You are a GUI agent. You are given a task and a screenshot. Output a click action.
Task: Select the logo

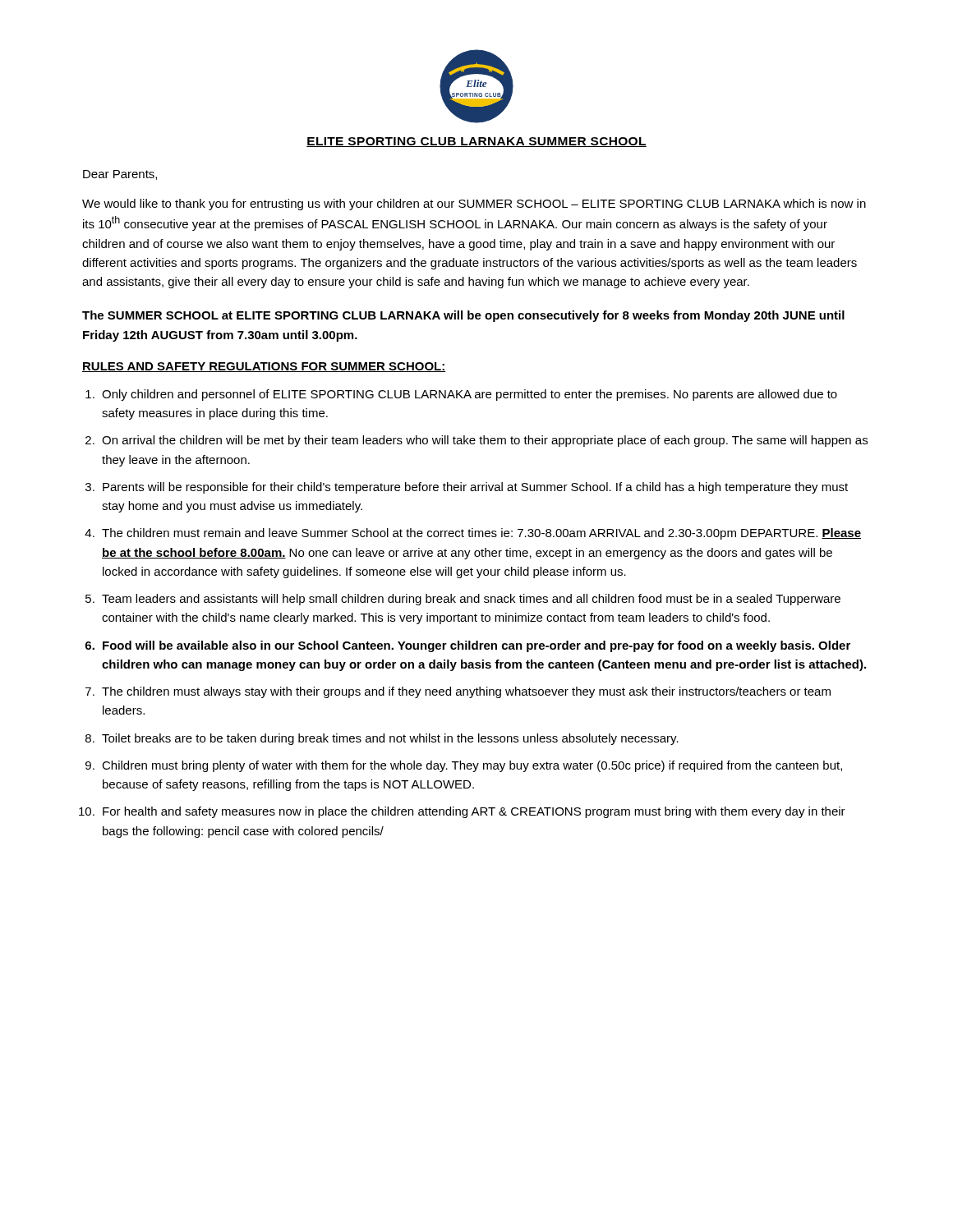pos(476,87)
